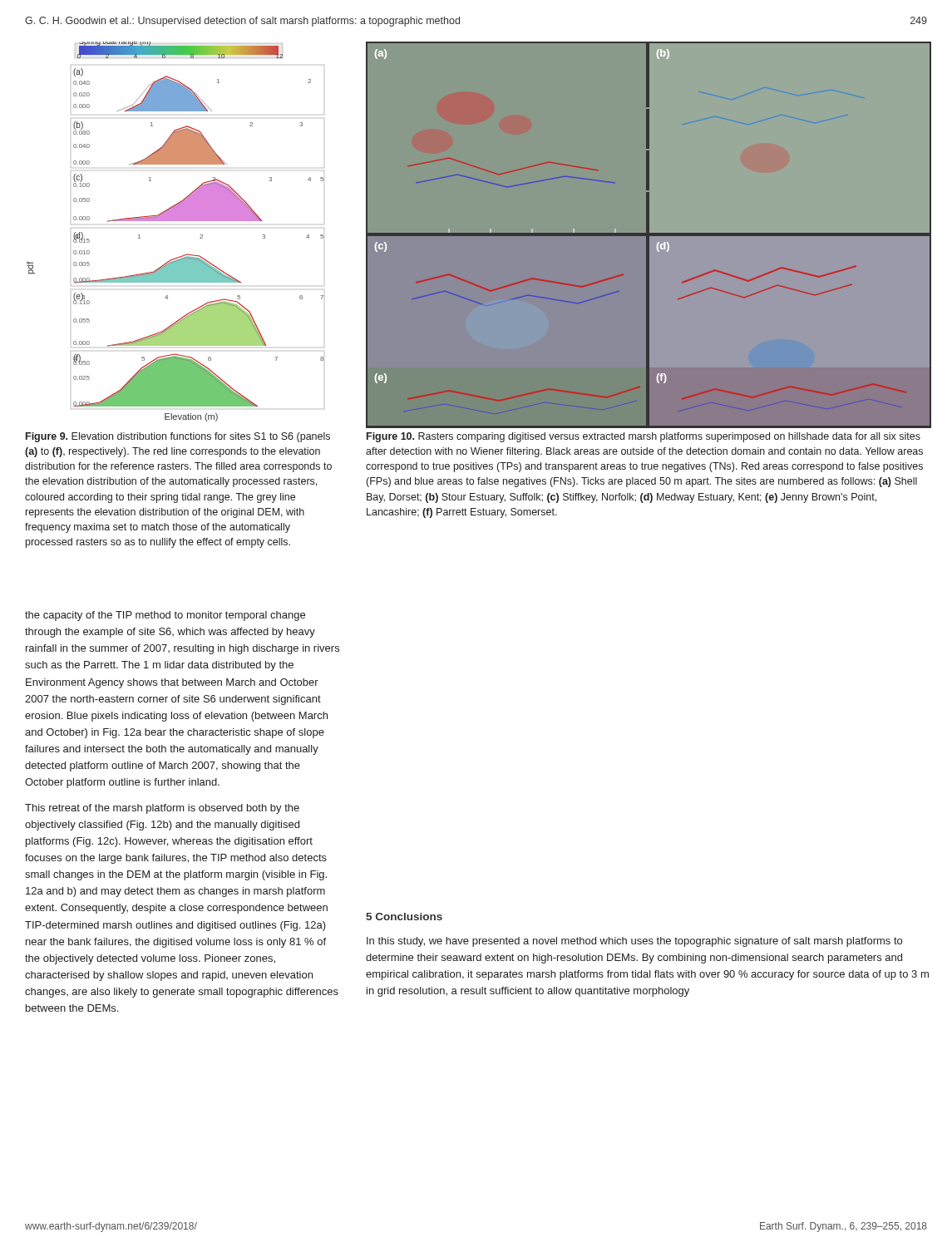Select the caption containing "Figure 10. Rasters comparing digitised versus extracted"
952x1247 pixels.
pyautogui.click(x=645, y=474)
